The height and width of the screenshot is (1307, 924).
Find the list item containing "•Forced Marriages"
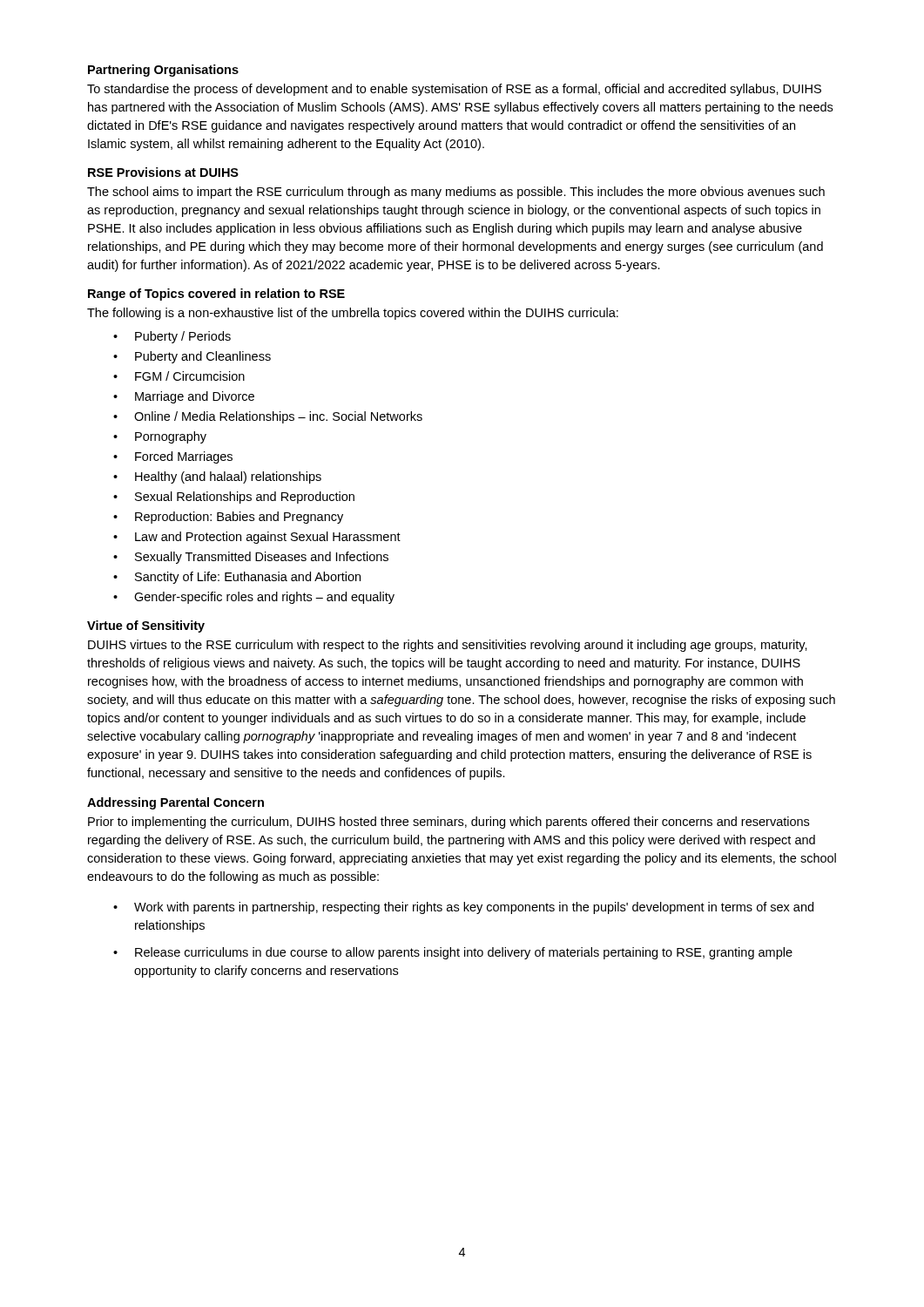pos(173,457)
